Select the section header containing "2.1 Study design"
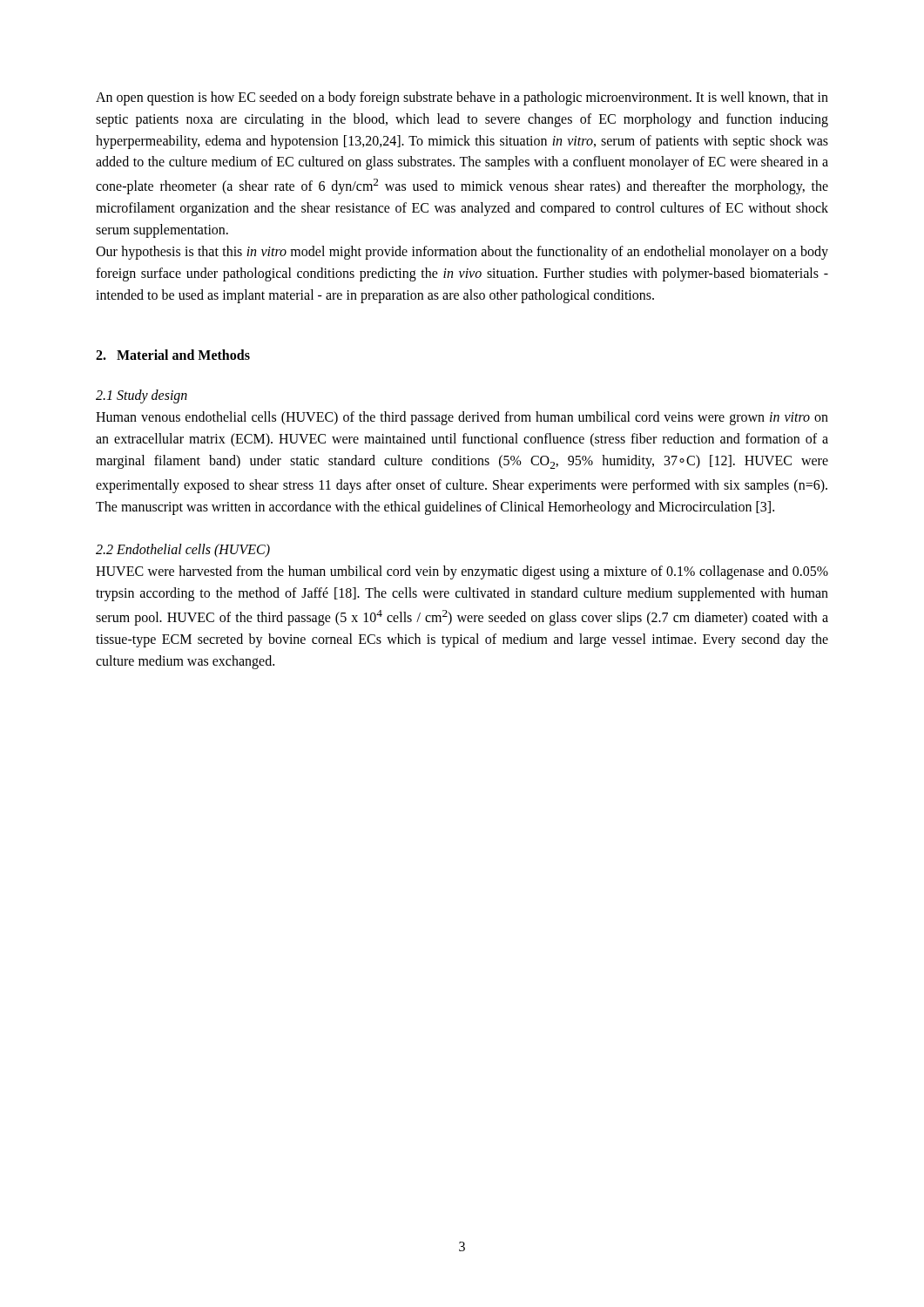Screen dimensions: 1307x924 (142, 395)
